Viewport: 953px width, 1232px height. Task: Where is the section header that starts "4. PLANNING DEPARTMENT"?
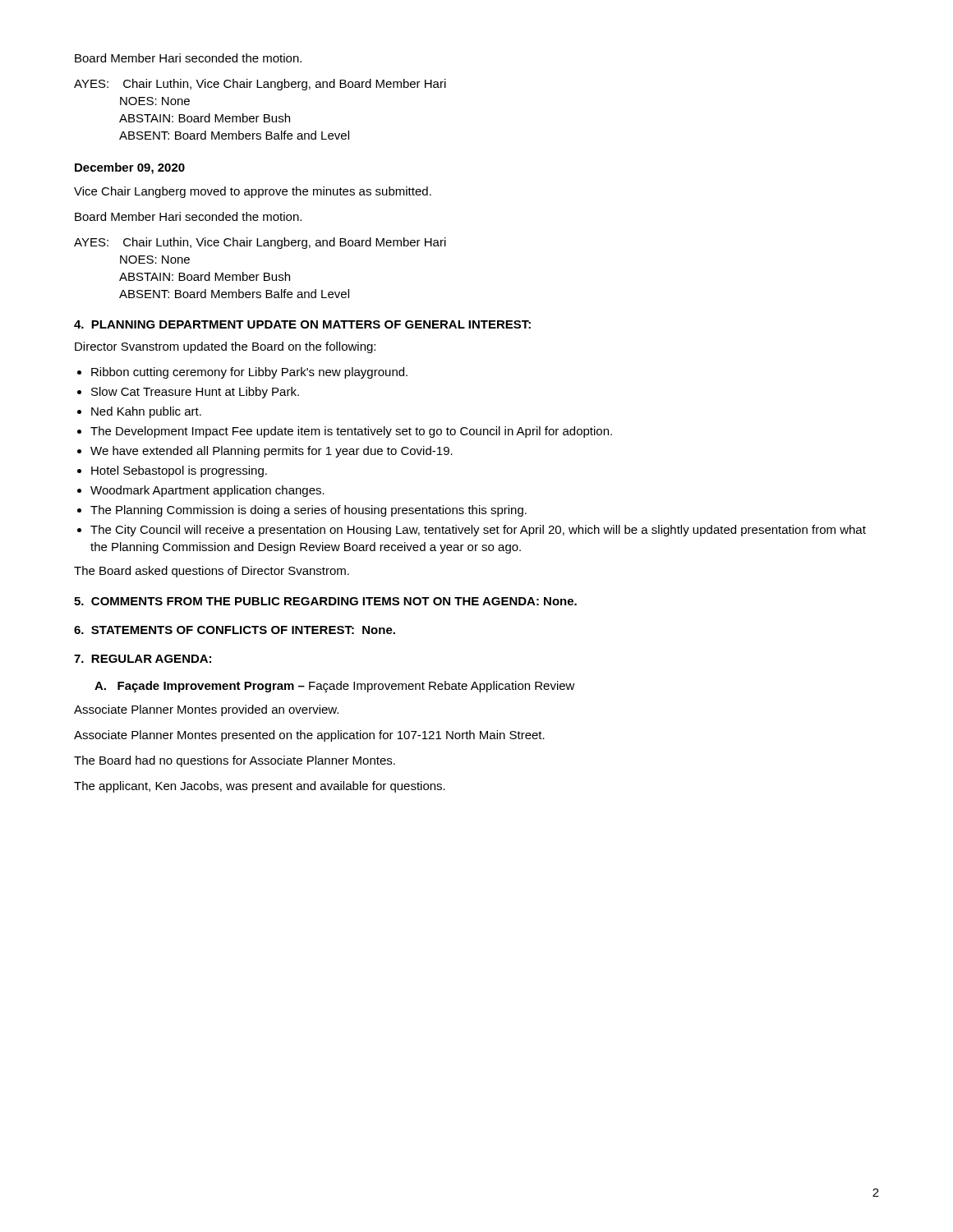click(303, 324)
